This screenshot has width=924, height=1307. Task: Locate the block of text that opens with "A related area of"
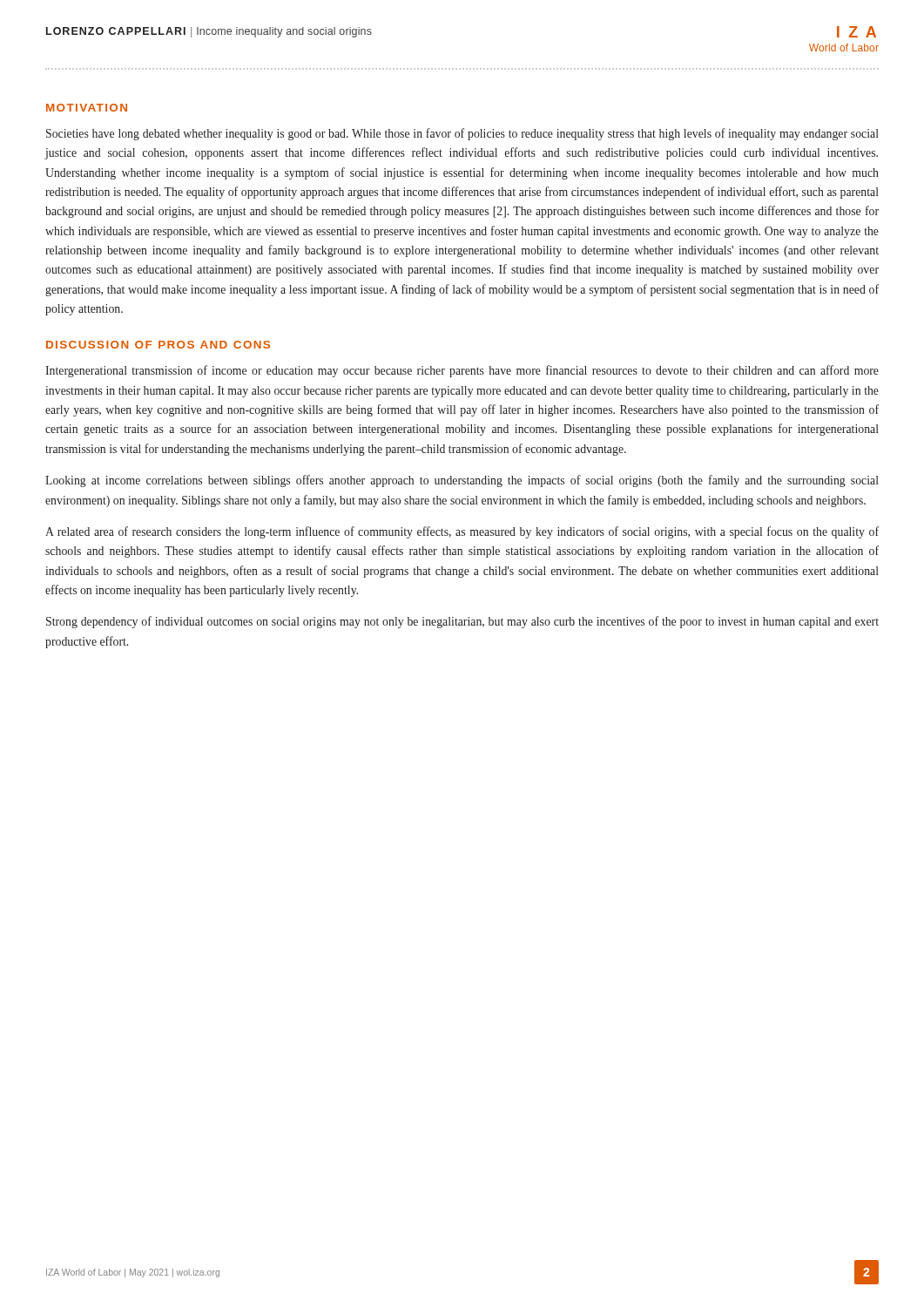462,561
